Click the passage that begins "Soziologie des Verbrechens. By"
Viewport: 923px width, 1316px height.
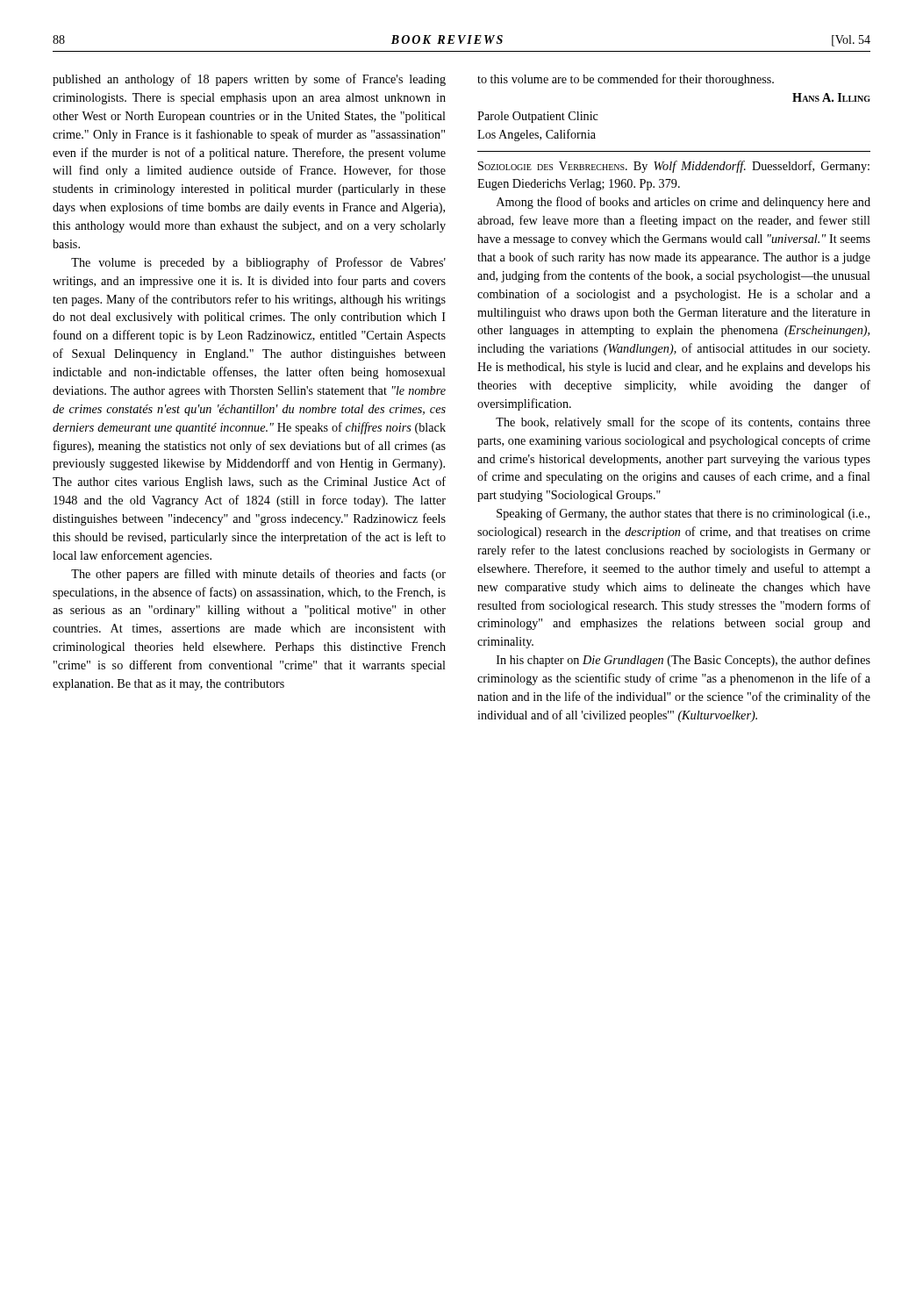point(674,175)
